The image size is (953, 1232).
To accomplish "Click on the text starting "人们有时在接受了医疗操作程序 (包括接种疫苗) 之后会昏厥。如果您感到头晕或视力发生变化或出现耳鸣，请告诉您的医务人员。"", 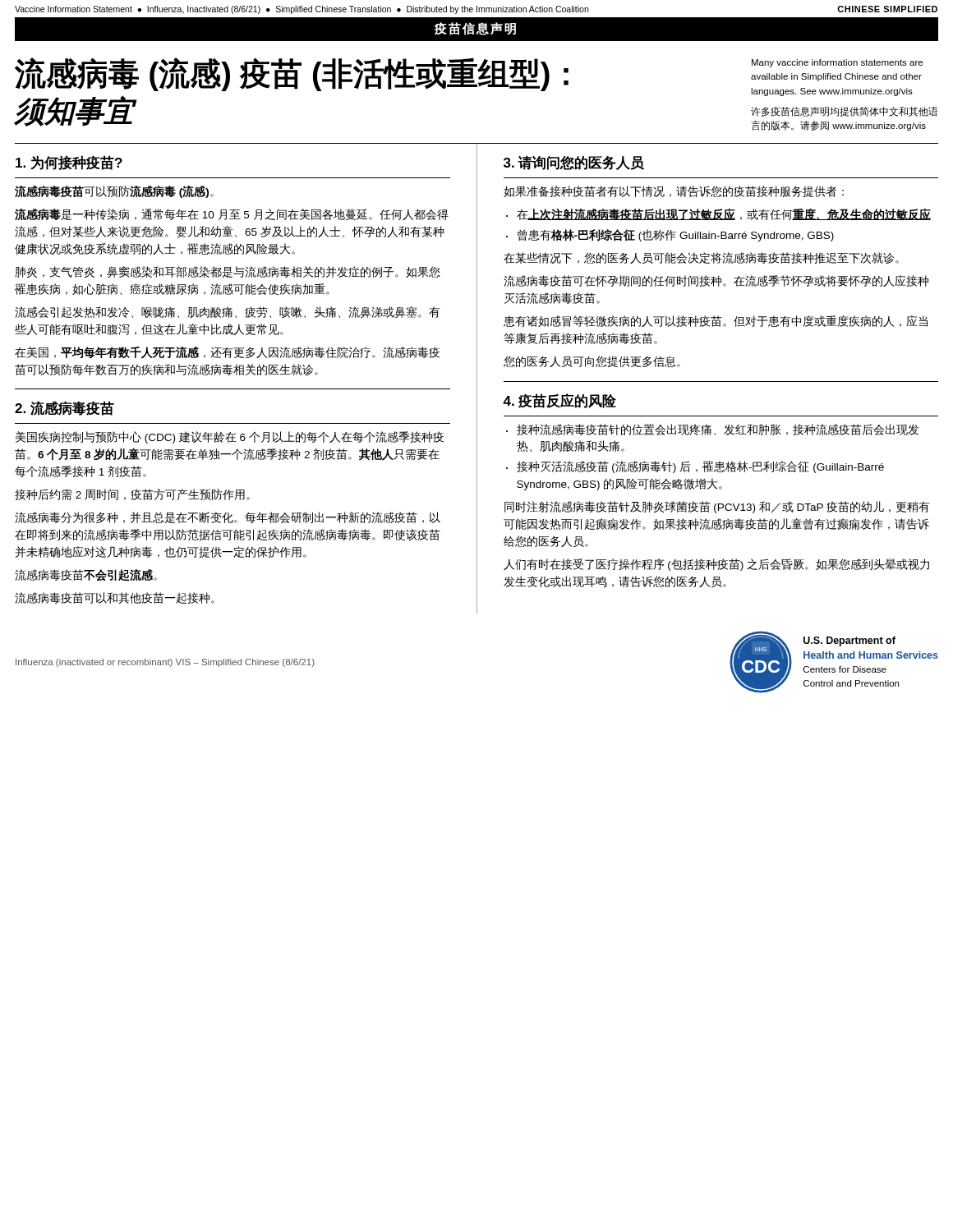I will [x=721, y=574].
